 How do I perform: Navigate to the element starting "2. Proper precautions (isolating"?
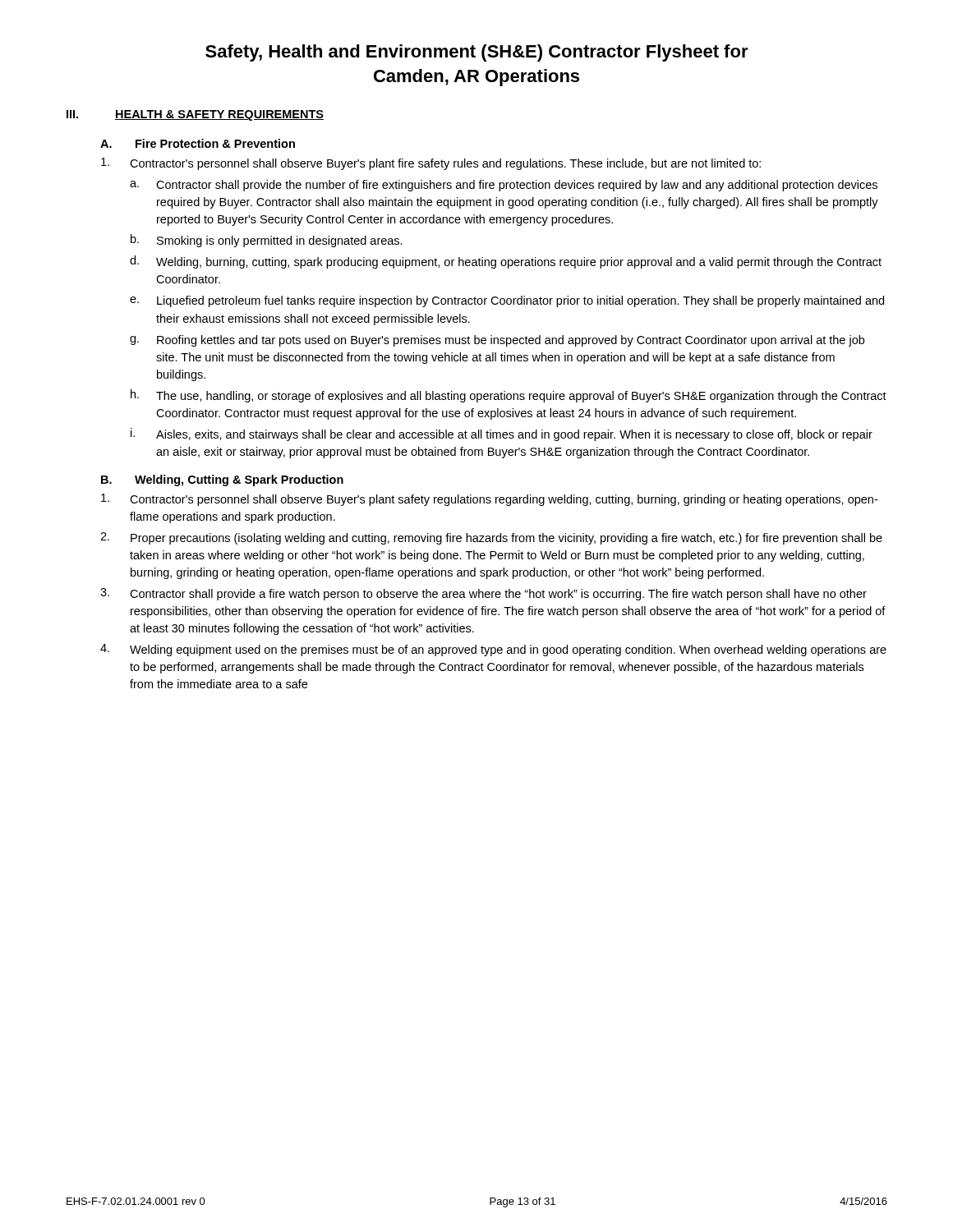[494, 555]
